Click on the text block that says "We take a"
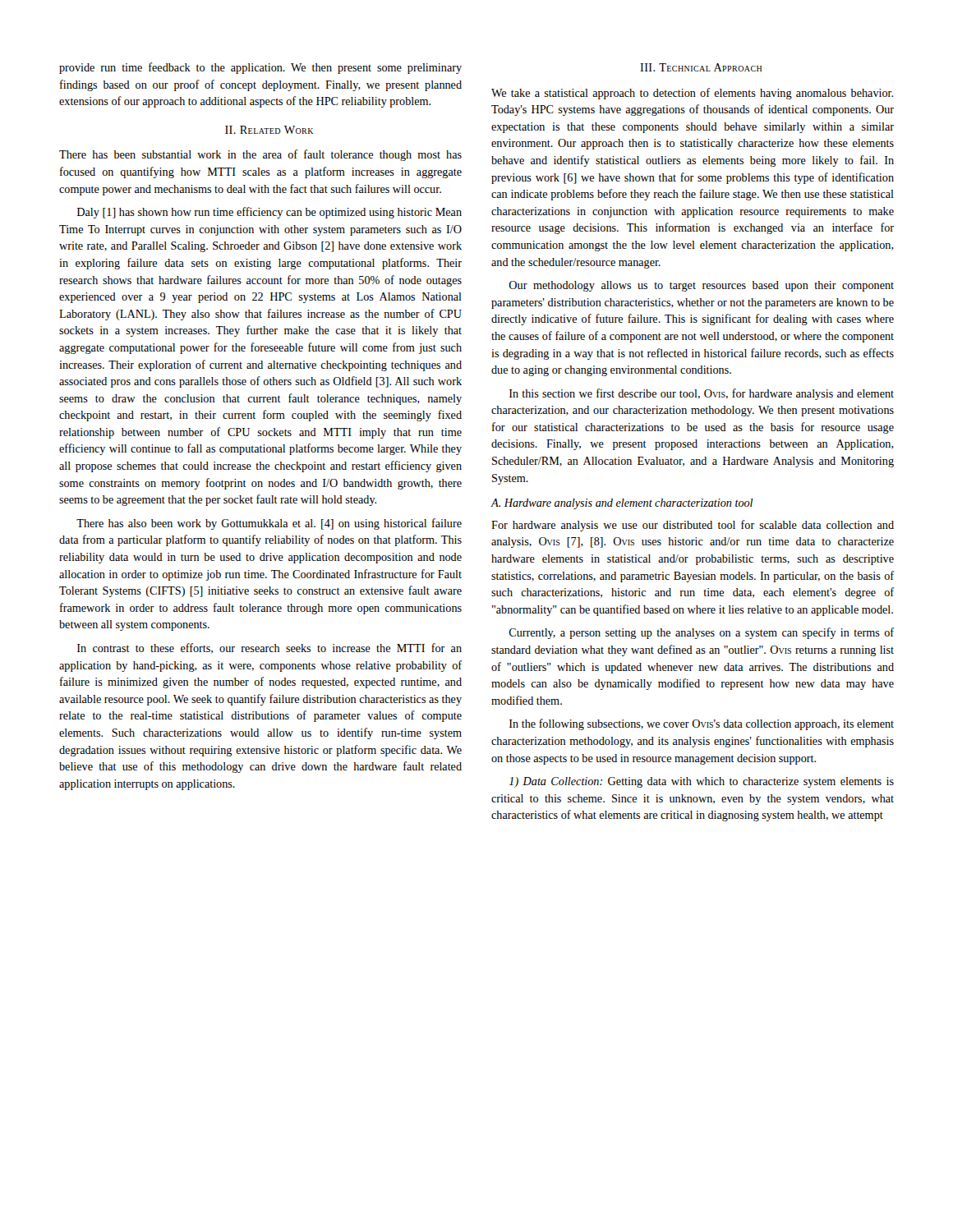Viewport: 953px width, 1232px height. [x=693, y=285]
